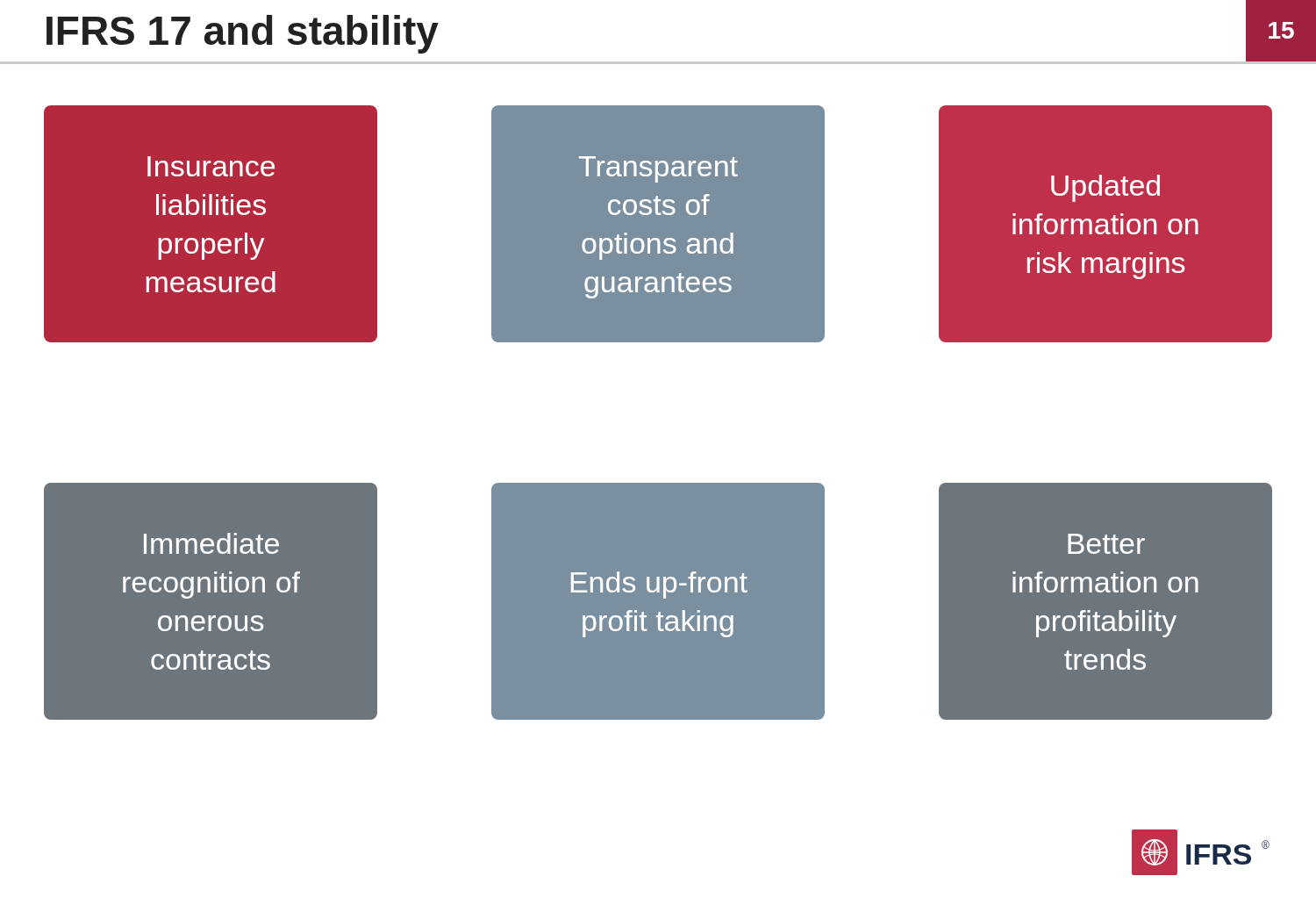Point to "Immediaterecognition ofonerouscontracts"

210,601
